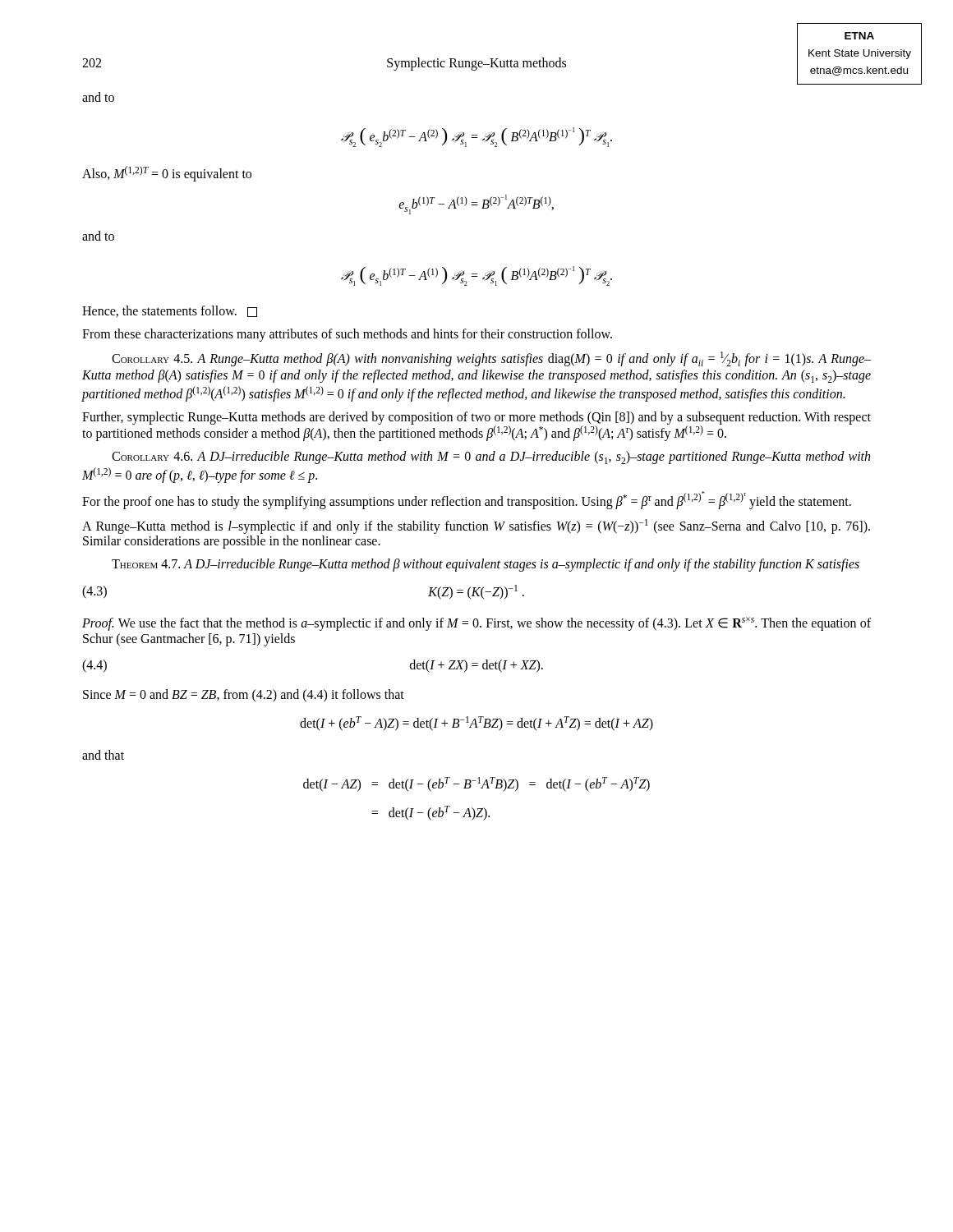Screen dimensions: 1232x953
Task: Click the passage that begins "A Runge–Kutta method is l–symplectic if and"
Action: tap(476, 533)
